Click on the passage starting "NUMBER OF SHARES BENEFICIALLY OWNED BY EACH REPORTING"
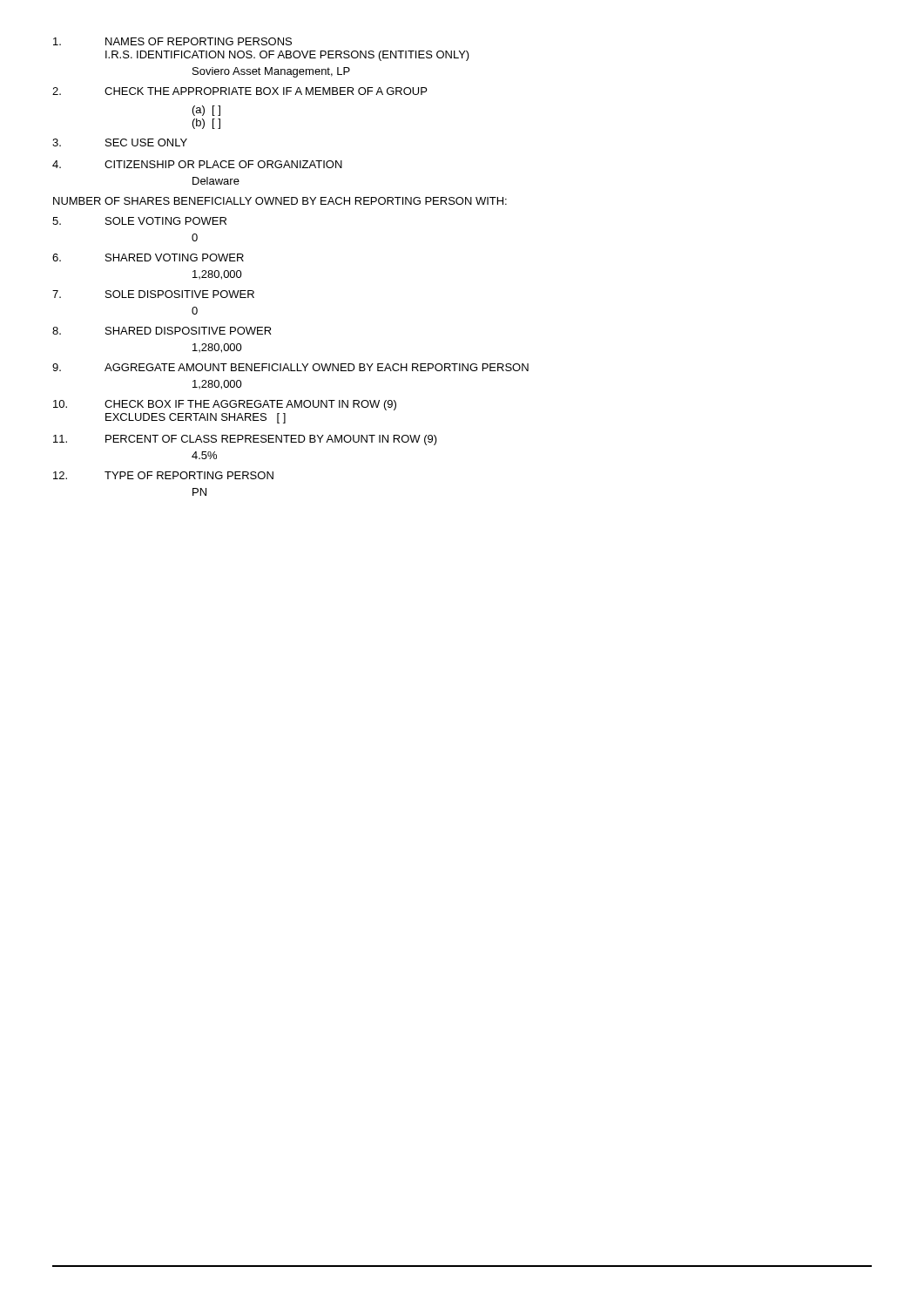924x1307 pixels. coord(280,201)
